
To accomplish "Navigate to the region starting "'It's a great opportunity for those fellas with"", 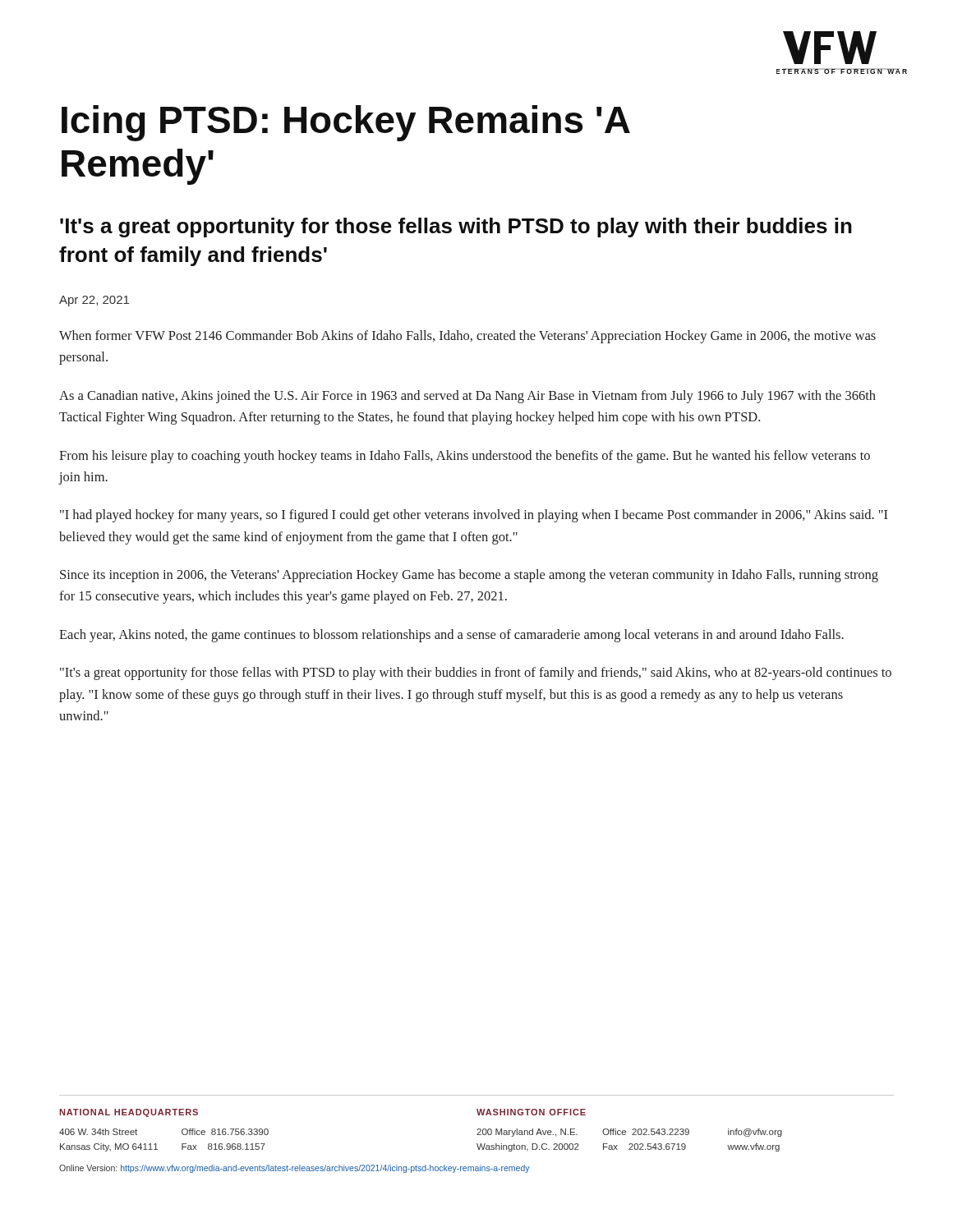I will [x=476, y=241].
